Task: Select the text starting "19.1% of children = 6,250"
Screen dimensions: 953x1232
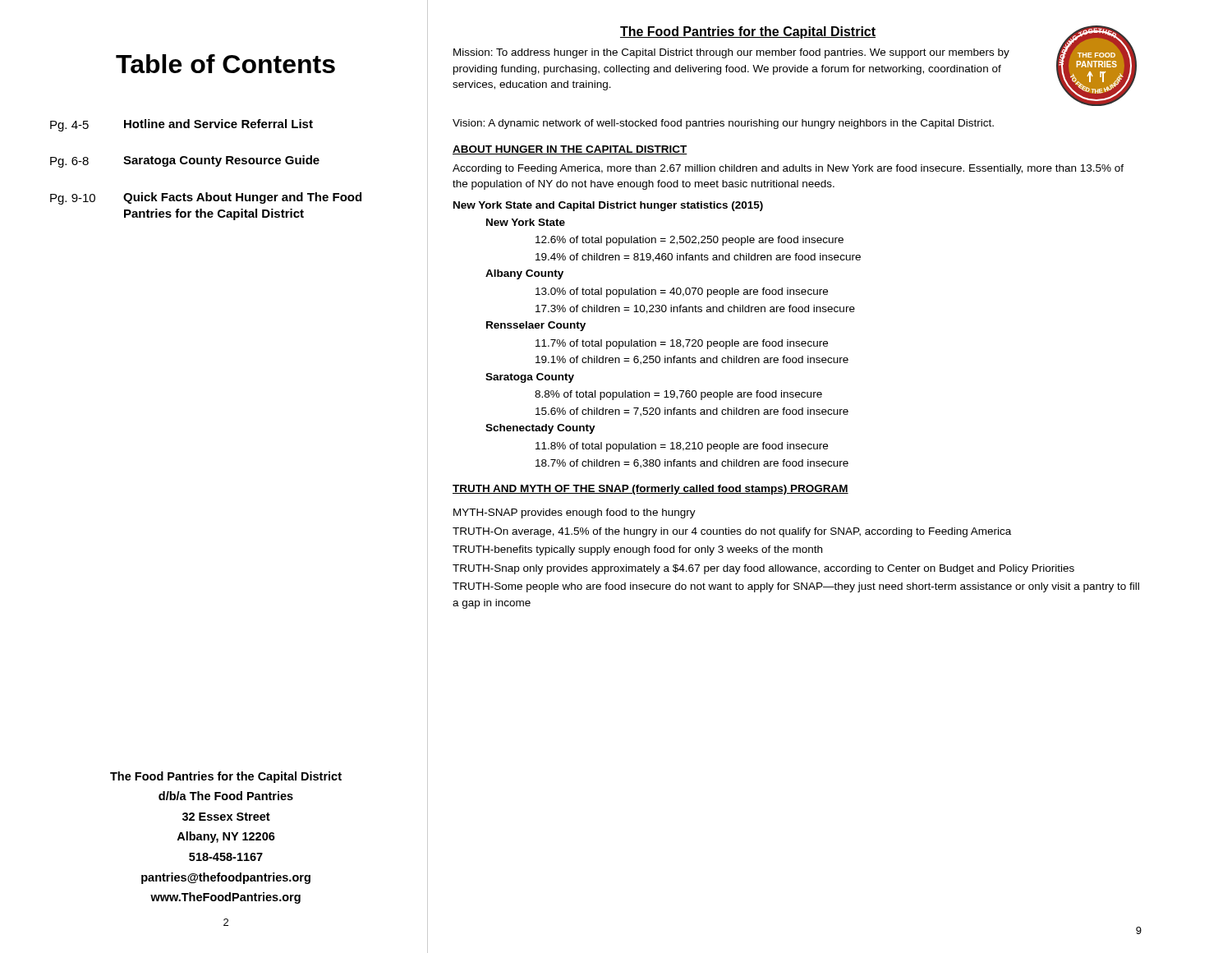Action: pos(692,360)
